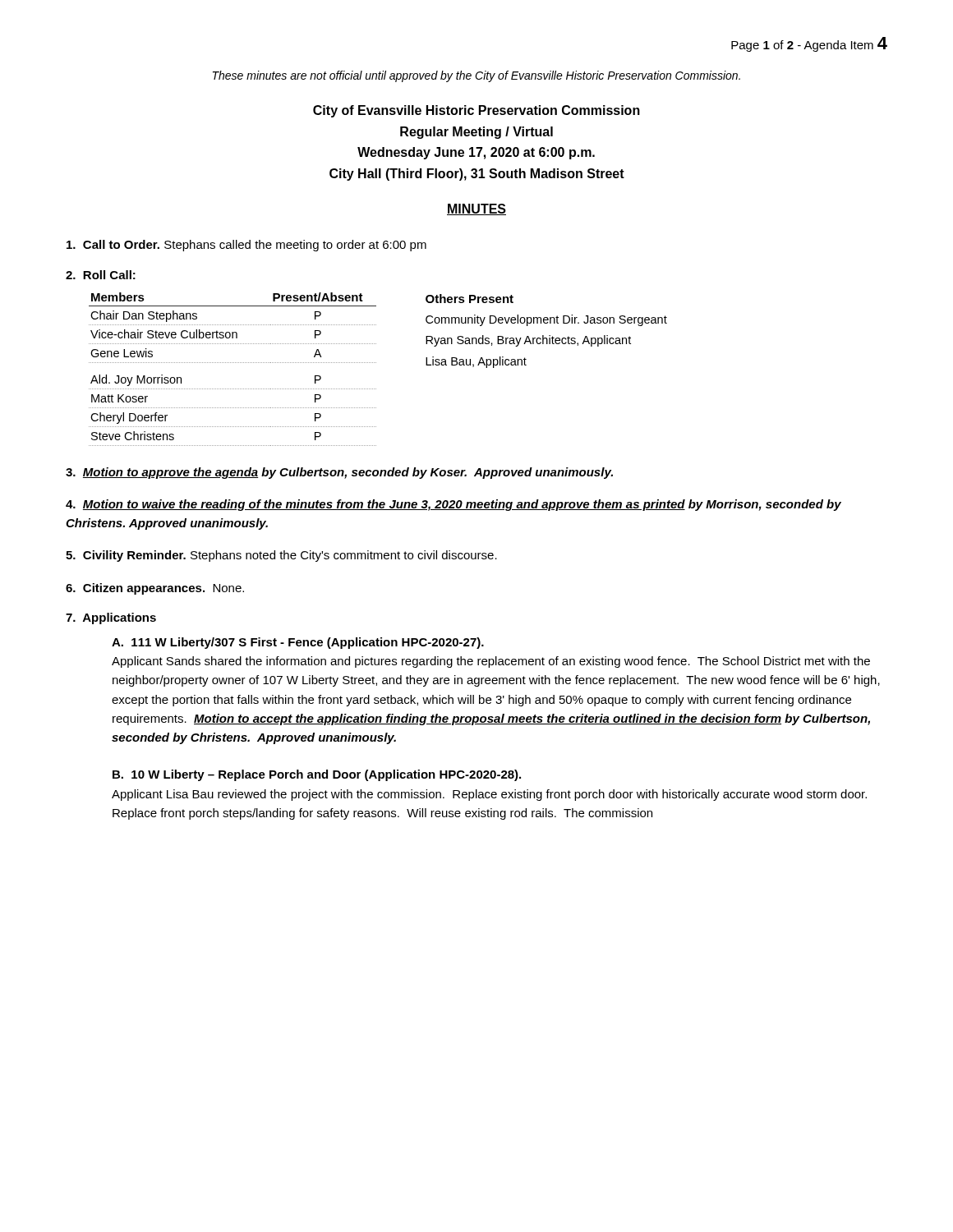
Task: Click on the element starting "7. Applications"
Action: pos(111,617)
